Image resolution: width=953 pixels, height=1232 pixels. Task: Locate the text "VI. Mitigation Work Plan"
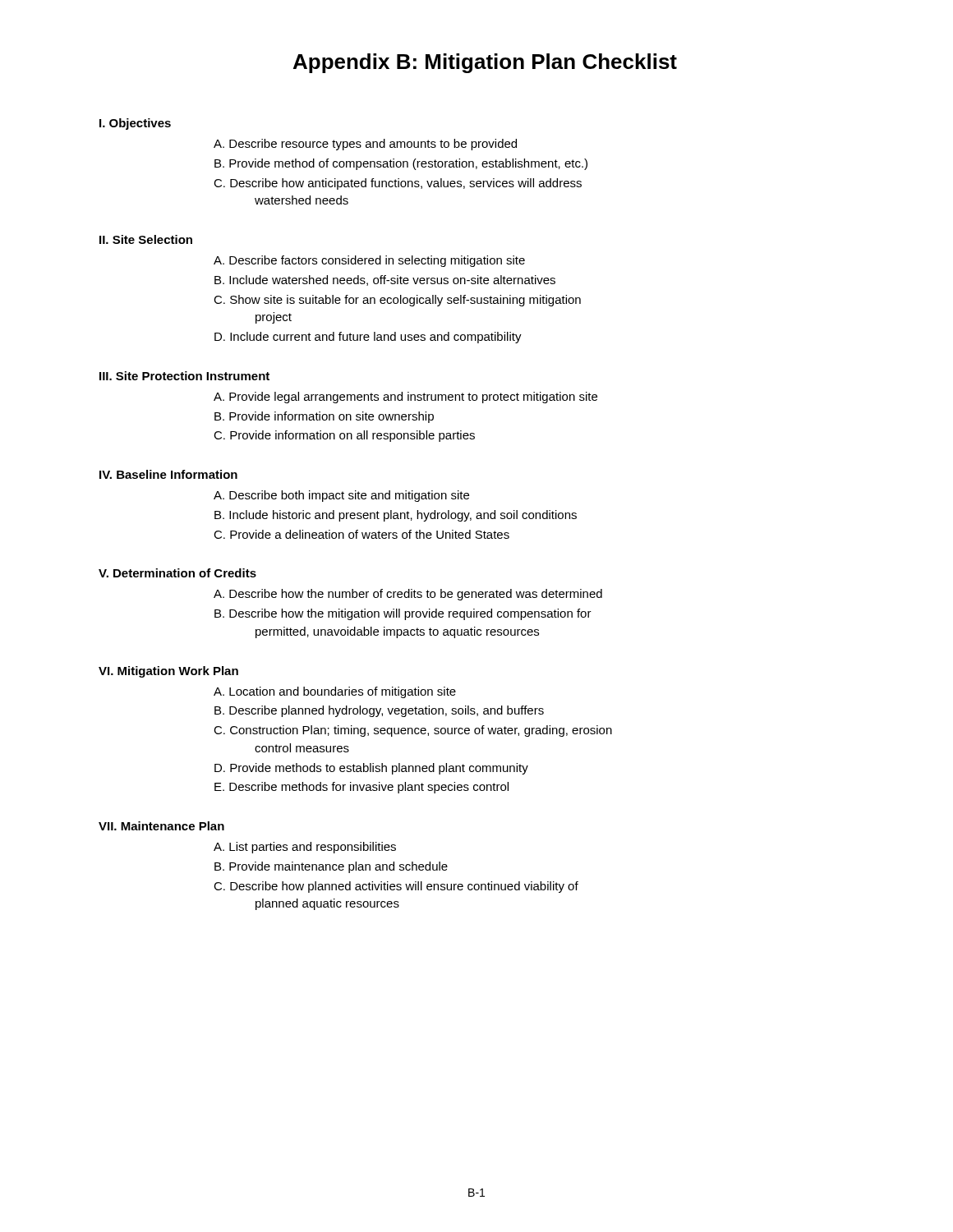[x=169, y=670]
